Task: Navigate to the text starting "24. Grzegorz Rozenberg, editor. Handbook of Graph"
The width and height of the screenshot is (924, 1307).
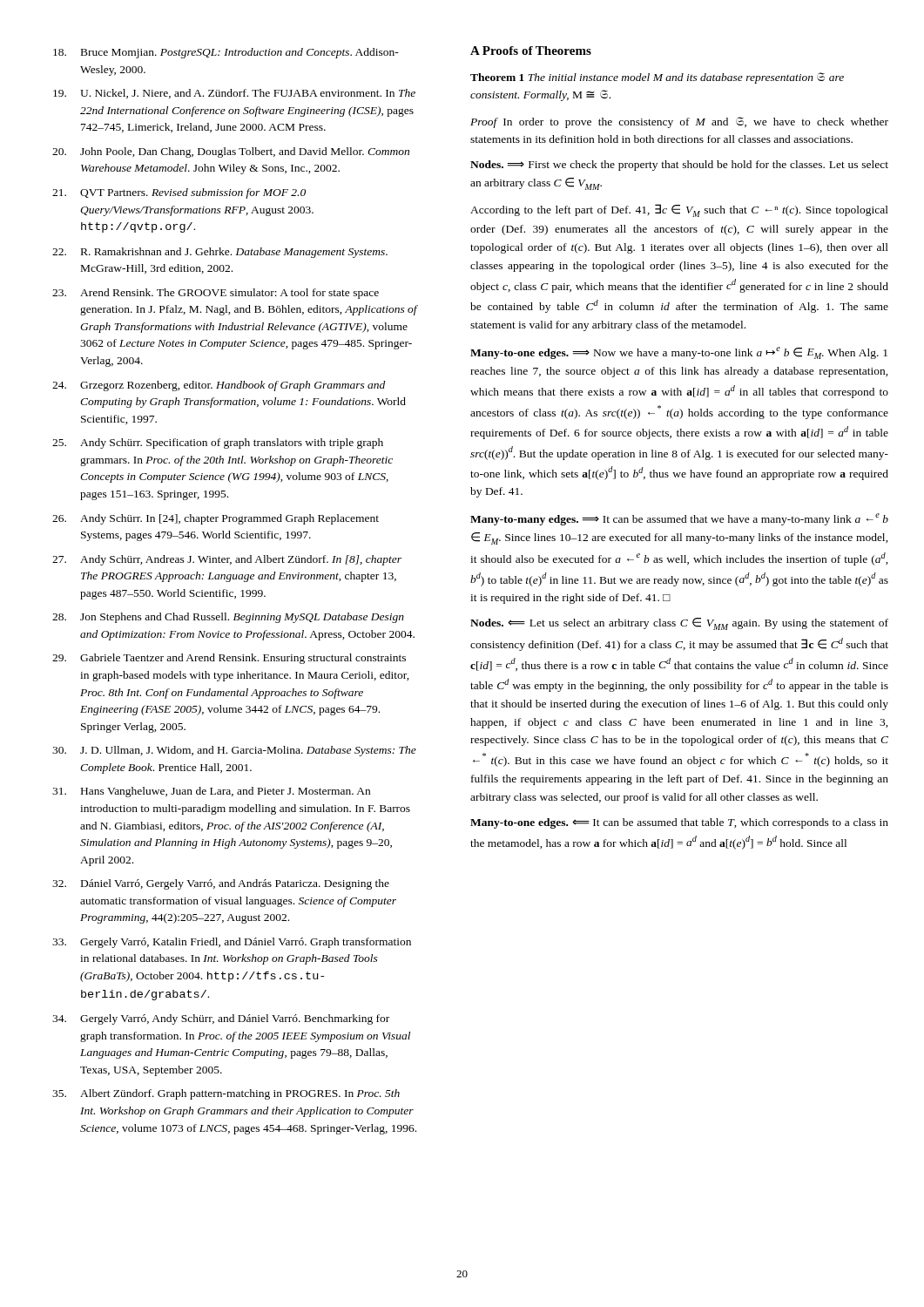Action: tap(235, 402)
